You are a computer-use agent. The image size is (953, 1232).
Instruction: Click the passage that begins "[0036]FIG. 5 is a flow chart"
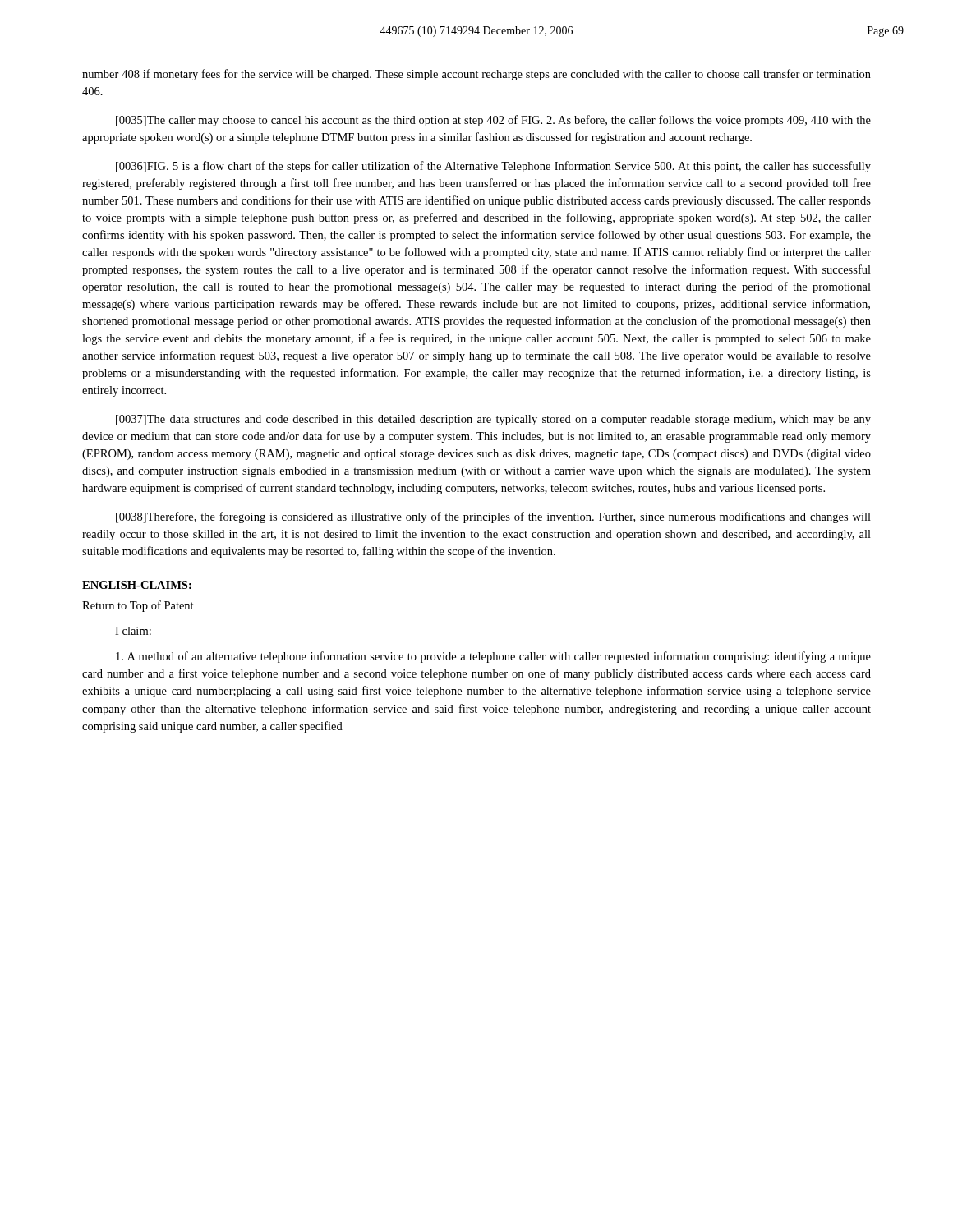tap(476, 278)
